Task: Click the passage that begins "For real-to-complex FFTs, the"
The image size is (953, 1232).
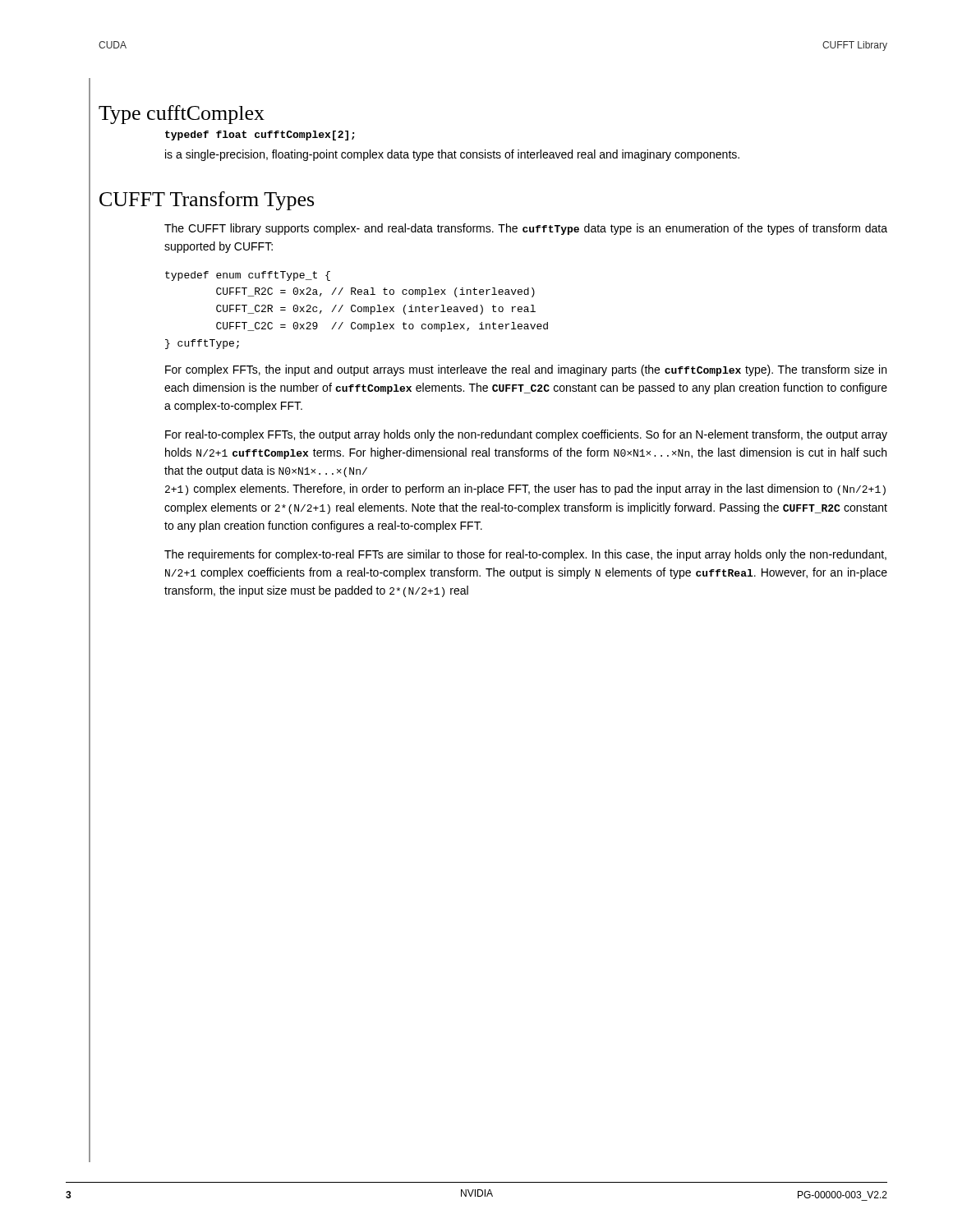Action: (526, 480)
